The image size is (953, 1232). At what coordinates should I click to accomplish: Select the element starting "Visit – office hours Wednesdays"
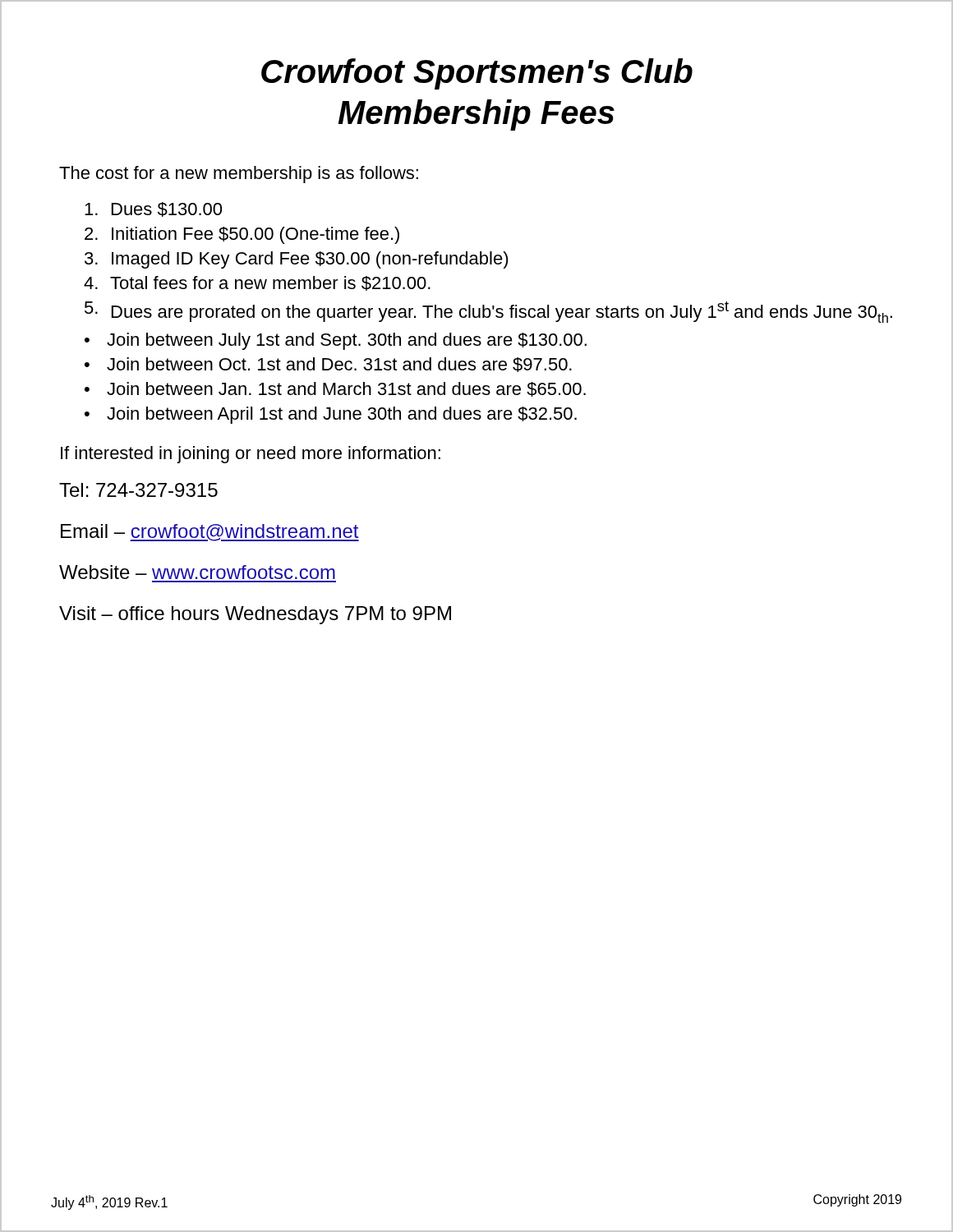click(x=256, y=613)
